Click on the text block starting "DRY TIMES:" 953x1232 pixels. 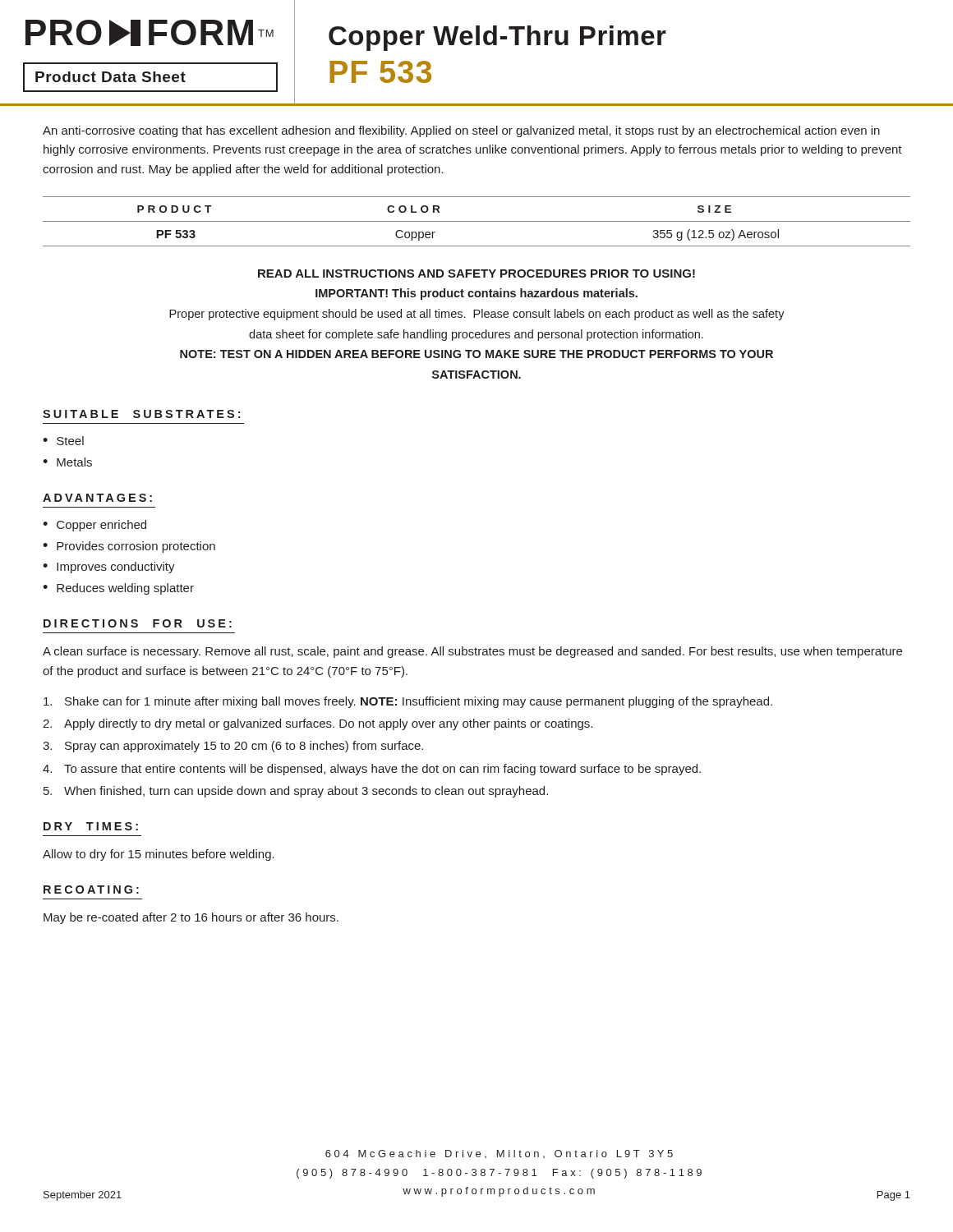pos(92,826)
